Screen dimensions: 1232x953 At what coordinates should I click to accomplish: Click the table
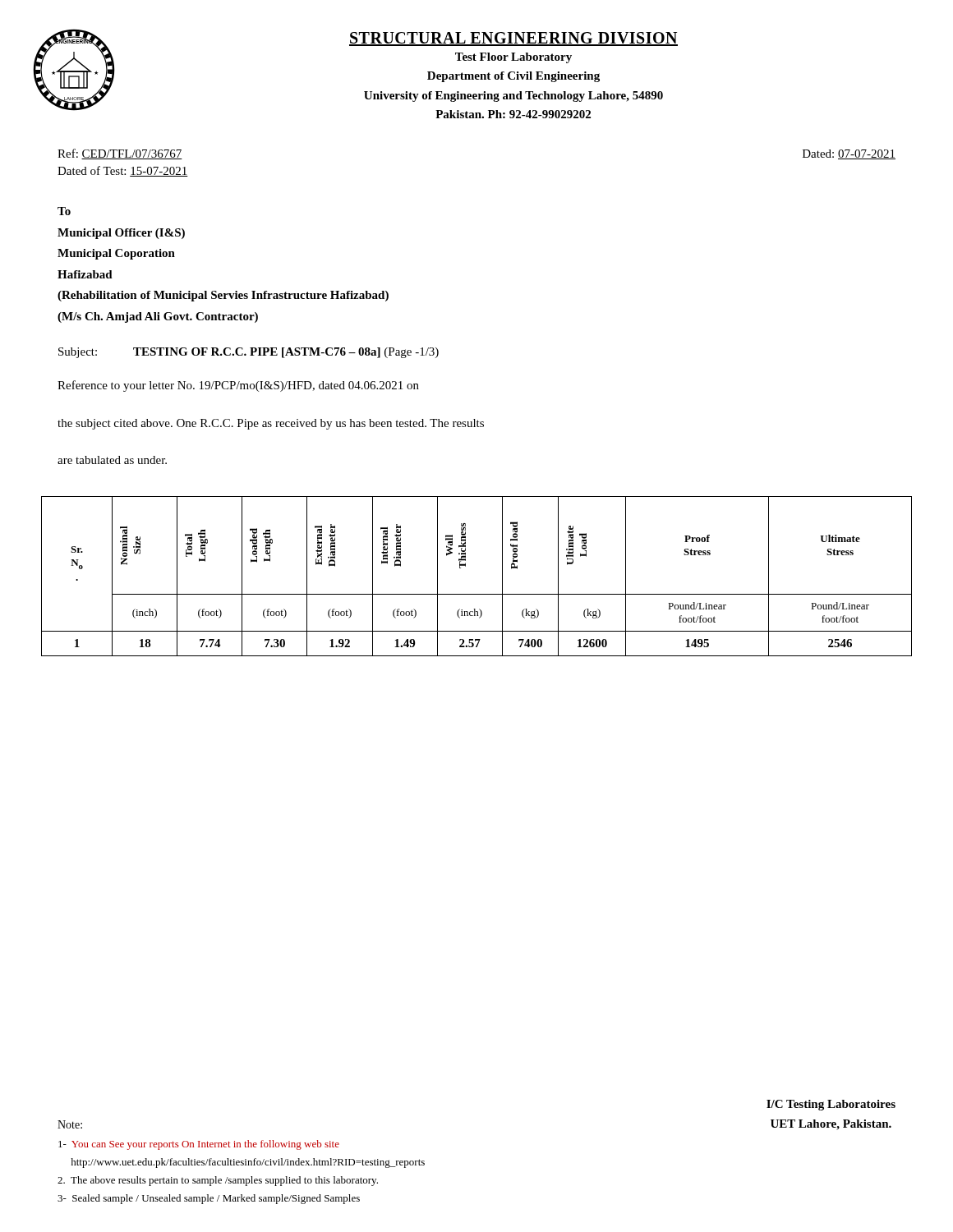click(476, 563)
